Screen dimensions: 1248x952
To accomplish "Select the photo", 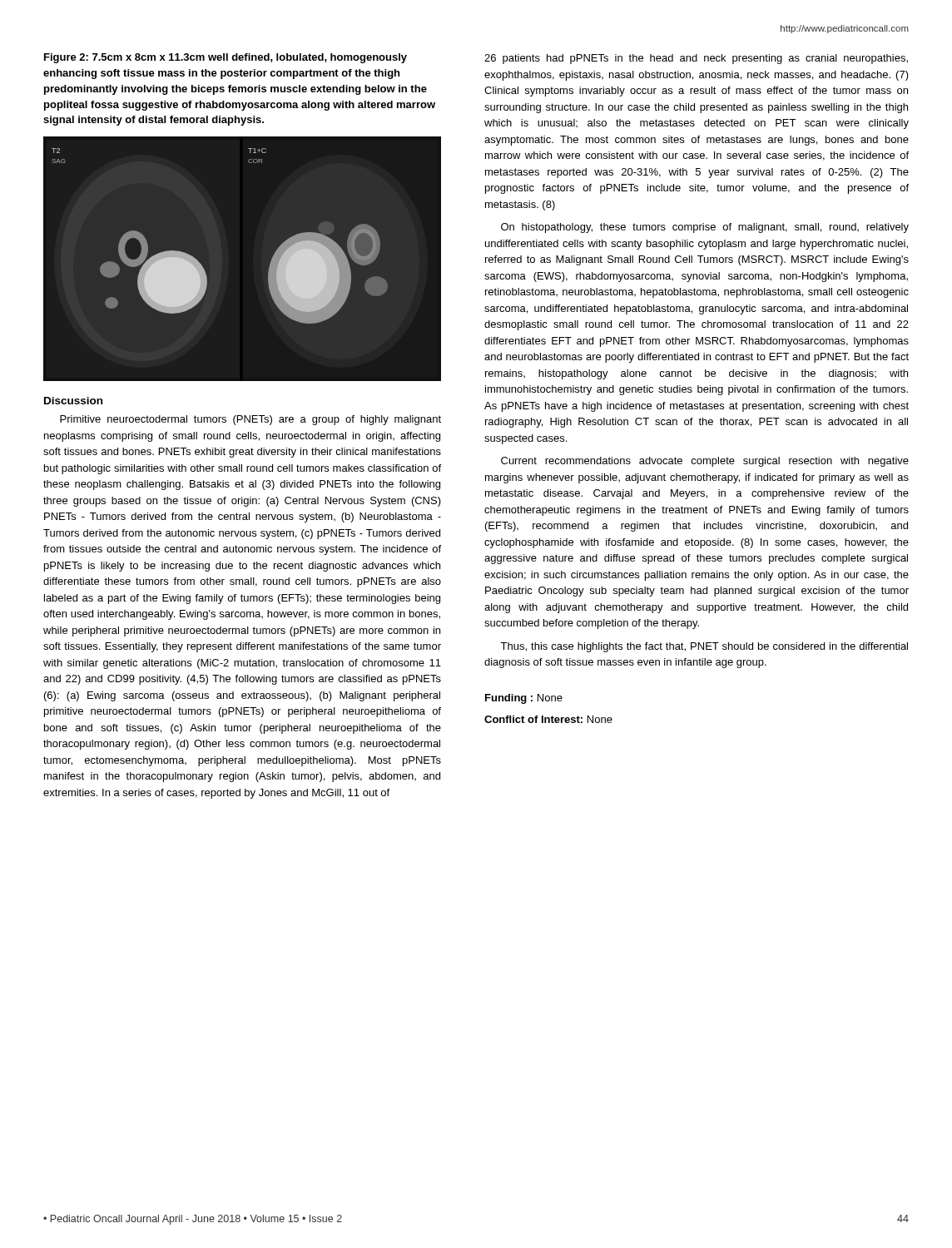I will [242, 259].
